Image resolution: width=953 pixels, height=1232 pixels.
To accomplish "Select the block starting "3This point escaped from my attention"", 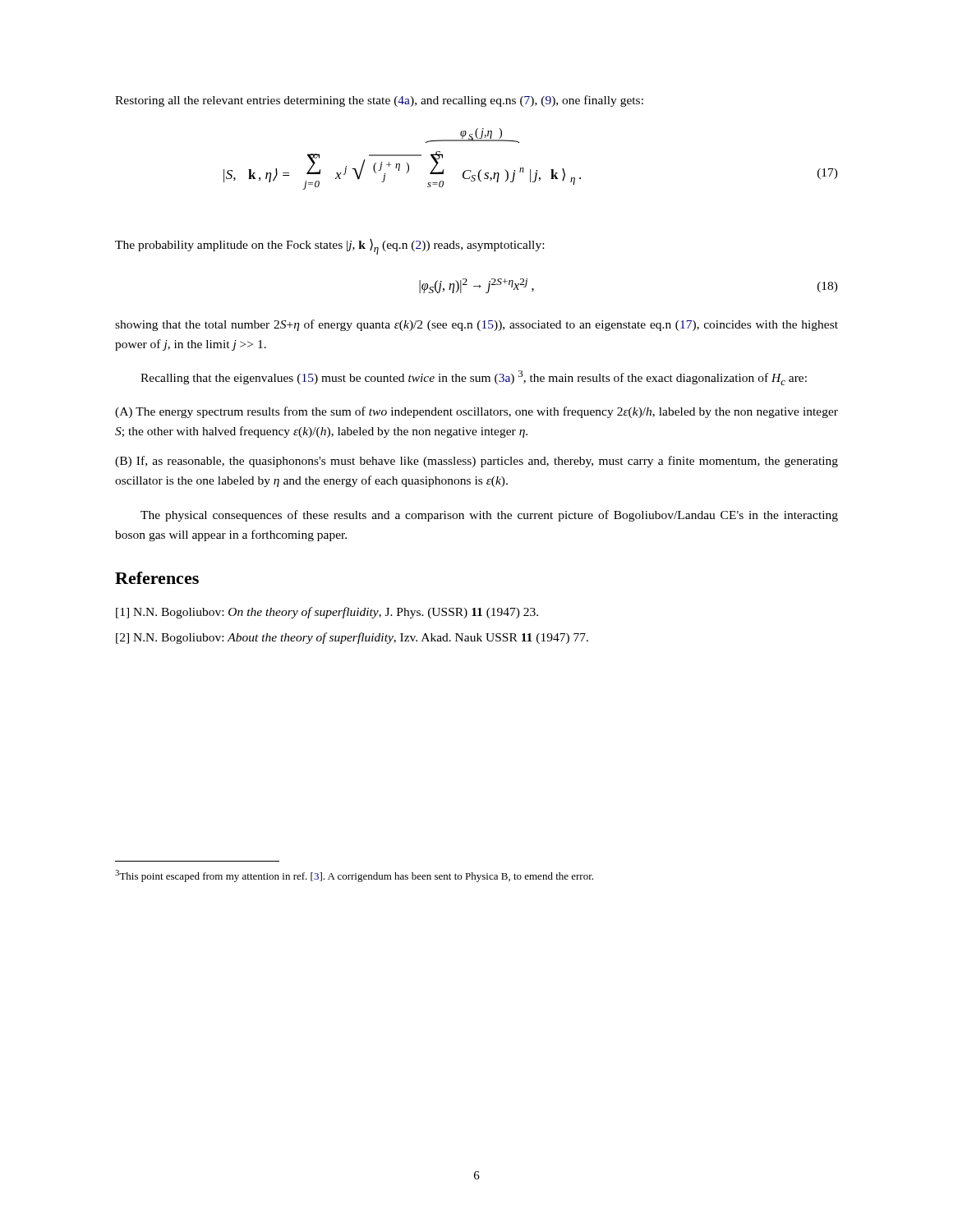I will pos(355,874).
